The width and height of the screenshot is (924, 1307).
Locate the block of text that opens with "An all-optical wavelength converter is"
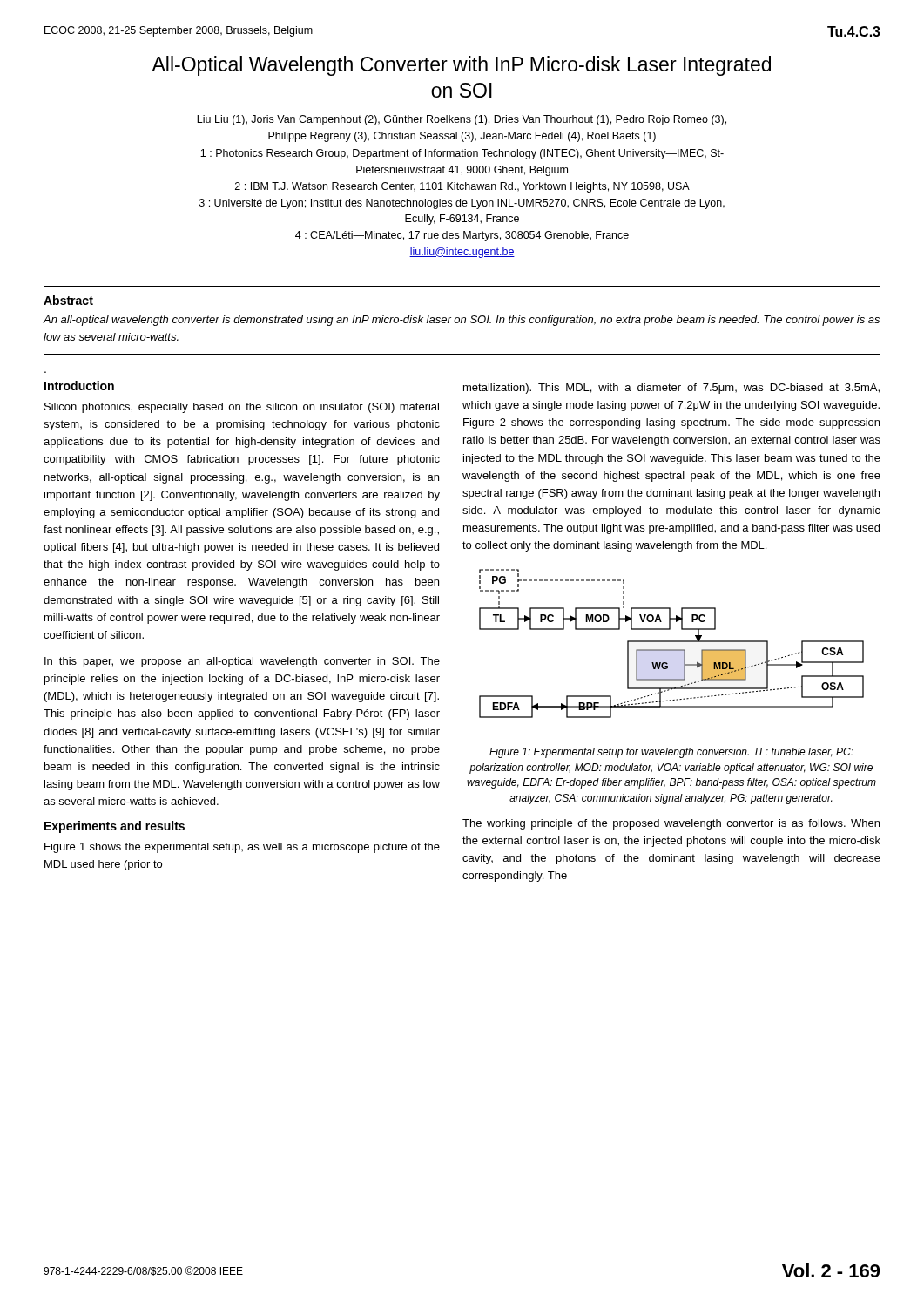tap(462, 328)
